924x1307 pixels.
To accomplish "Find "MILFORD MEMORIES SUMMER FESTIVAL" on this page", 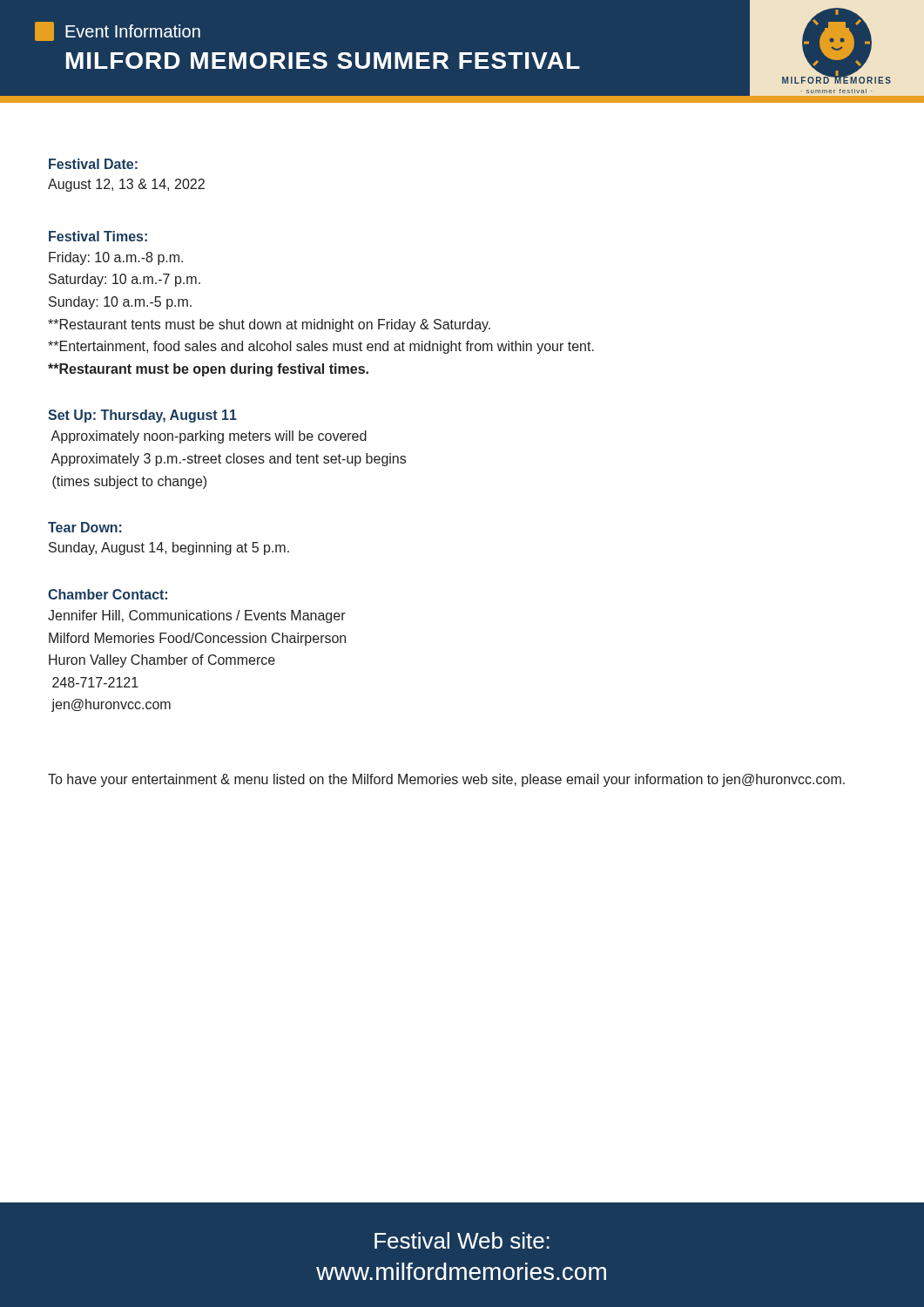I will click(x=323, y=60).
